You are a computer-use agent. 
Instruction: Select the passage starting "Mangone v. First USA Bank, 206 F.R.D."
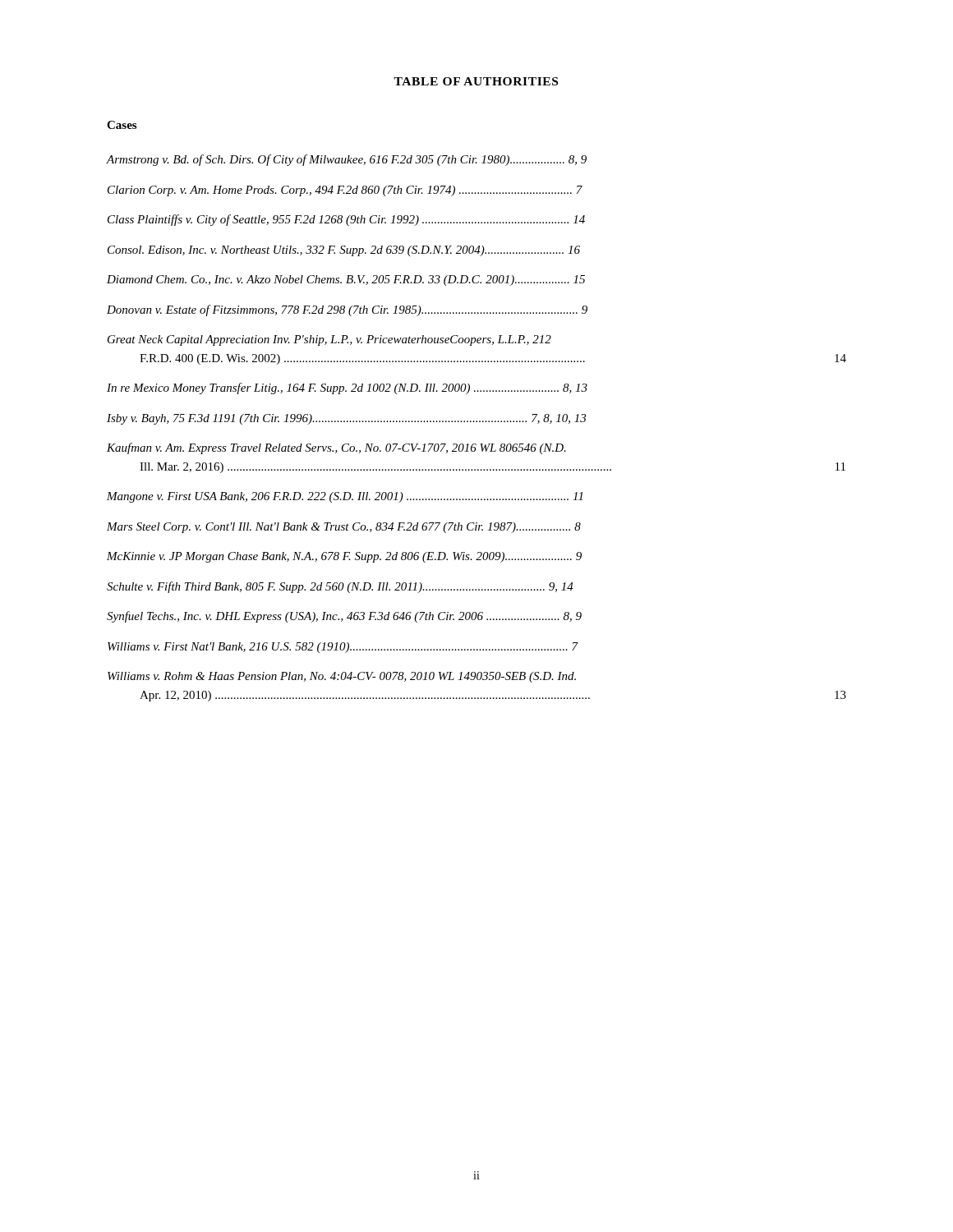(x=476, y=496)
